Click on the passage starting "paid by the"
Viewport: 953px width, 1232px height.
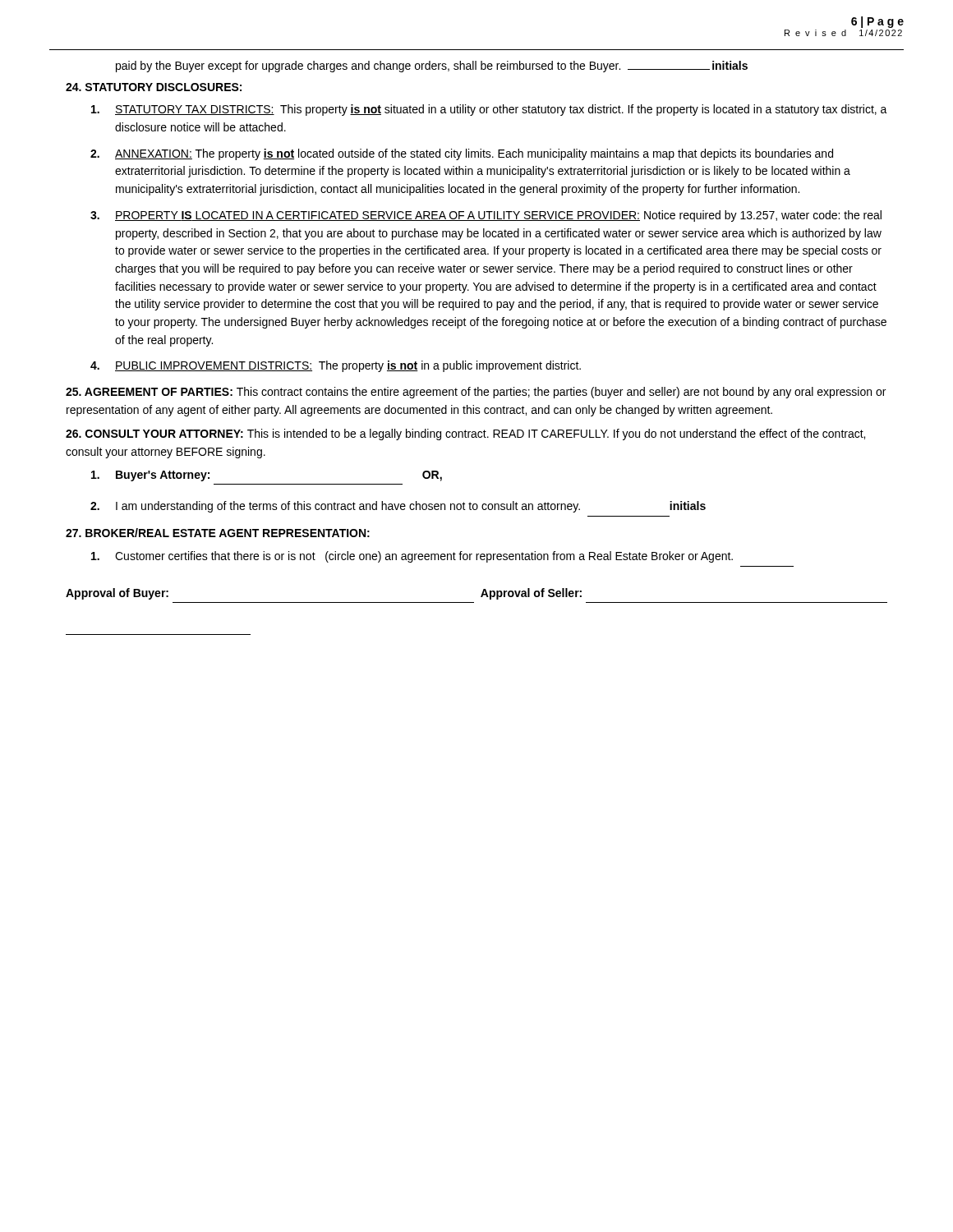pyautogui.click(x=432, y=66)
